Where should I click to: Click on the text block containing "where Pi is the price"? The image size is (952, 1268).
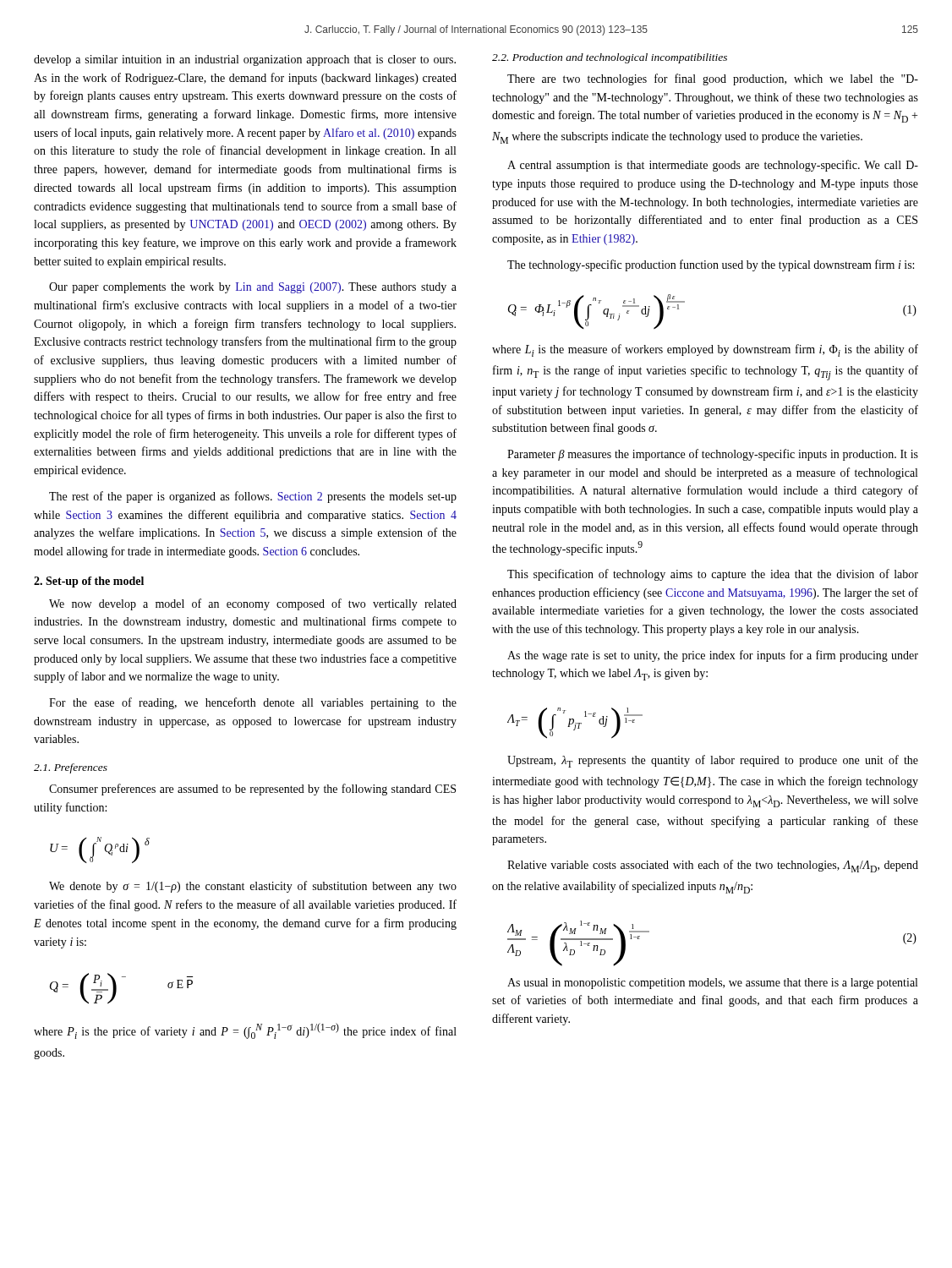[245, 1041]
